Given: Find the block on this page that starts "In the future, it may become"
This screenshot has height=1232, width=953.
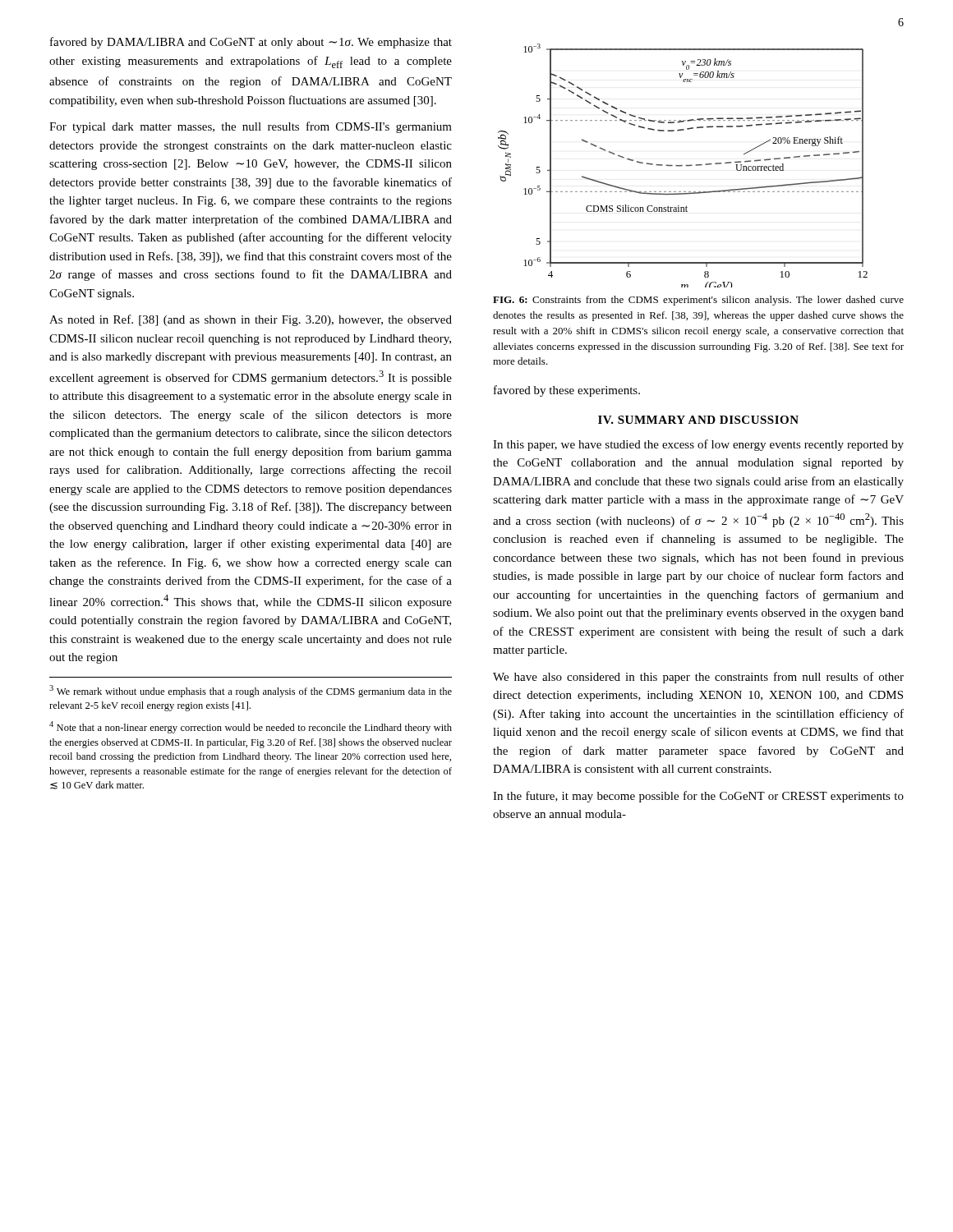Looking at the screenshot, I should pyautogui.click(x=698, y=805).
